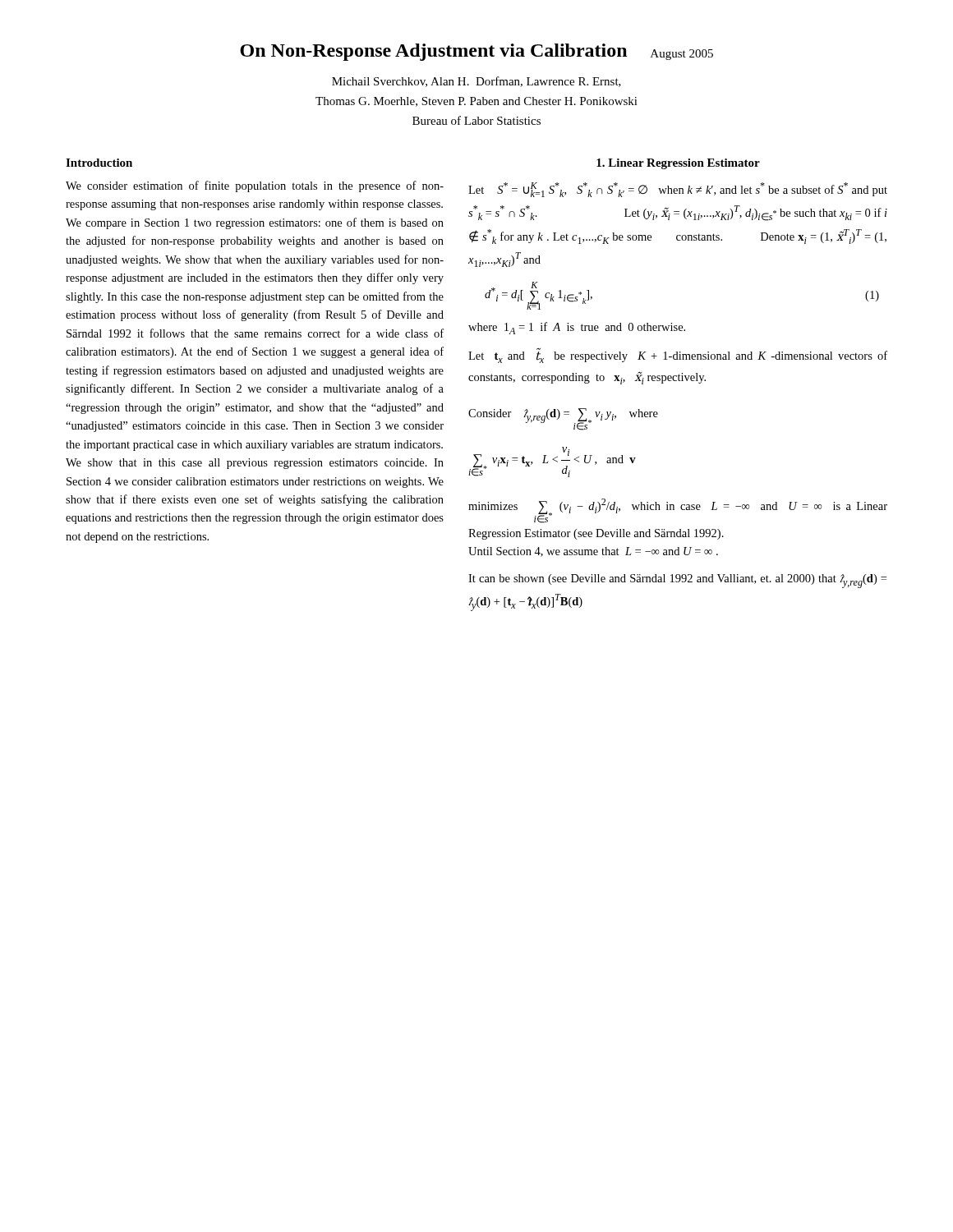Find the text block containing "minimizes ∑ i∈s*"
This screenshot has height=1232, width=953.
coord(678,524)
